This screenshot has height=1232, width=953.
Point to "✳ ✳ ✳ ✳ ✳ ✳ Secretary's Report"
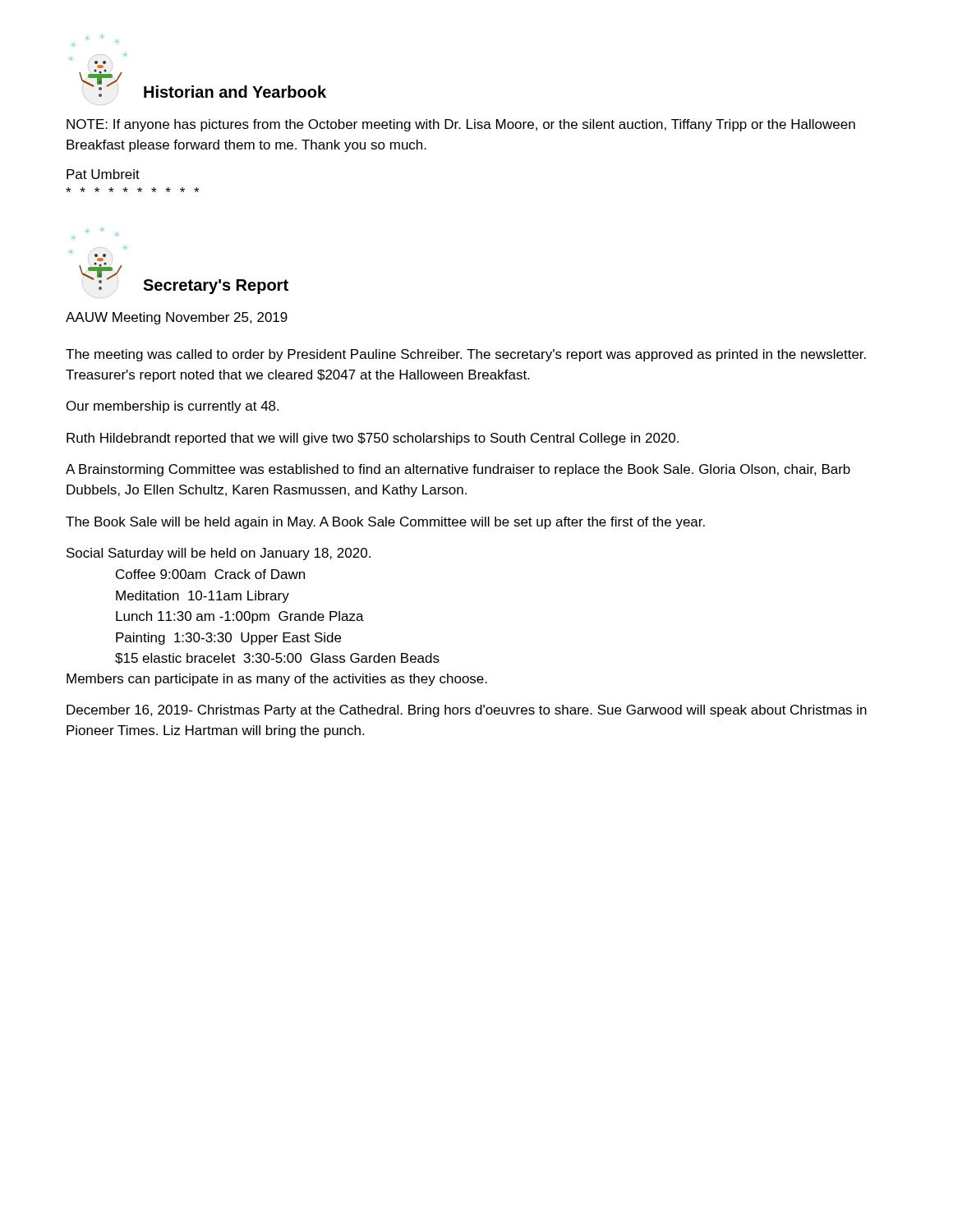(74, 237)
